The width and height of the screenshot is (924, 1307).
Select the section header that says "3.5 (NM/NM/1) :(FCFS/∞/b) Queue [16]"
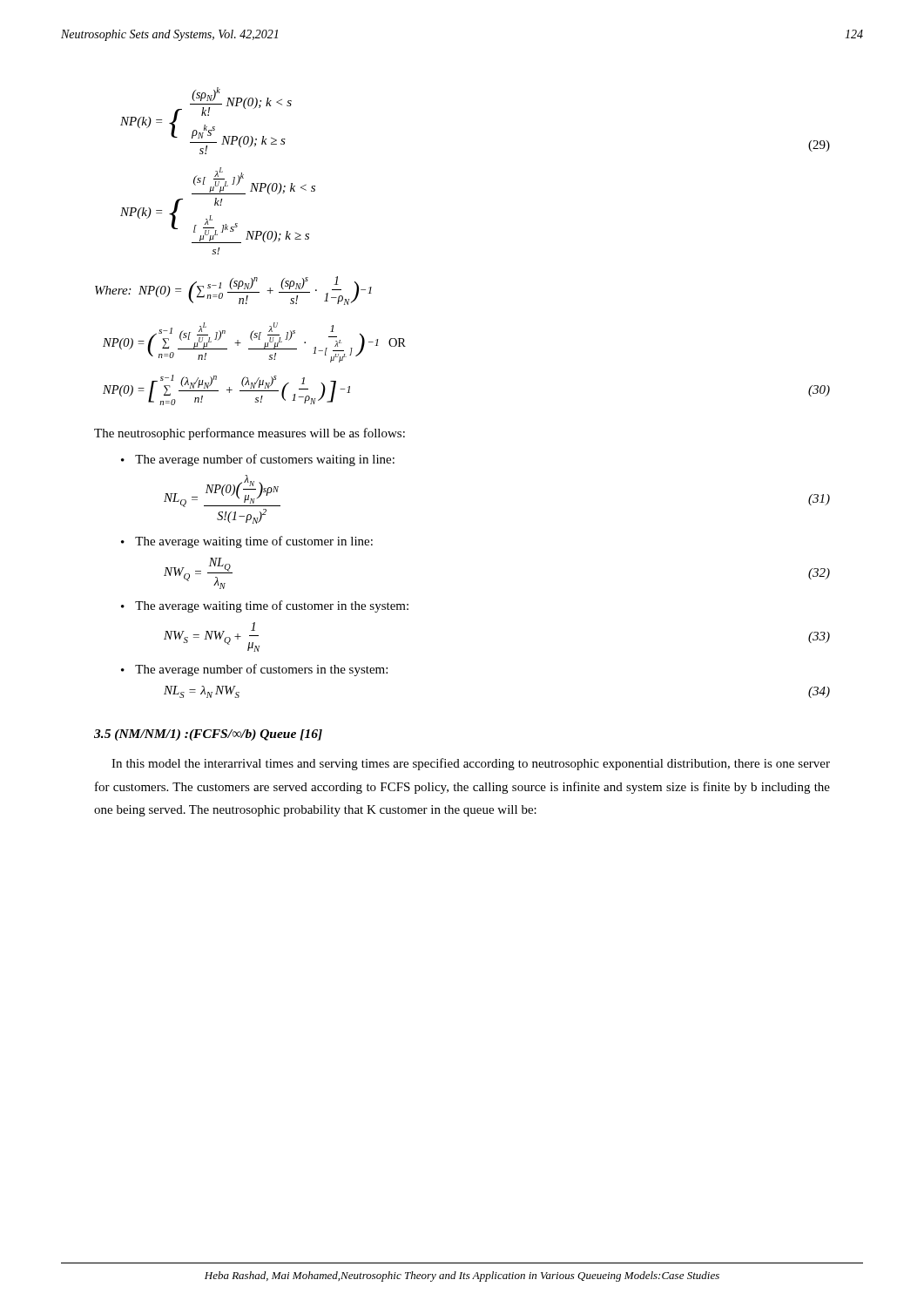tap(208, 733)
